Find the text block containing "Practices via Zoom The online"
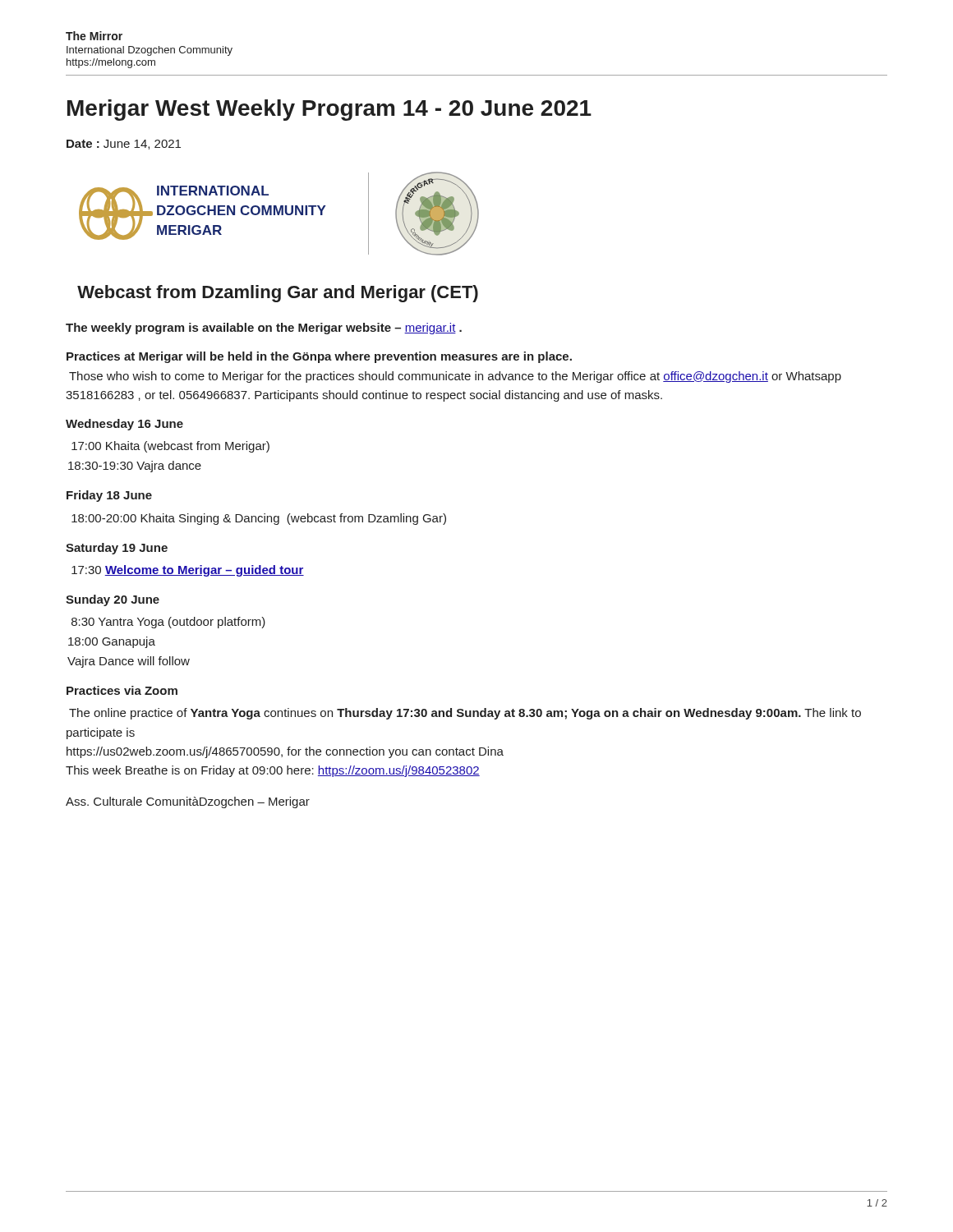953x1232 pixels. click(122, 690)
